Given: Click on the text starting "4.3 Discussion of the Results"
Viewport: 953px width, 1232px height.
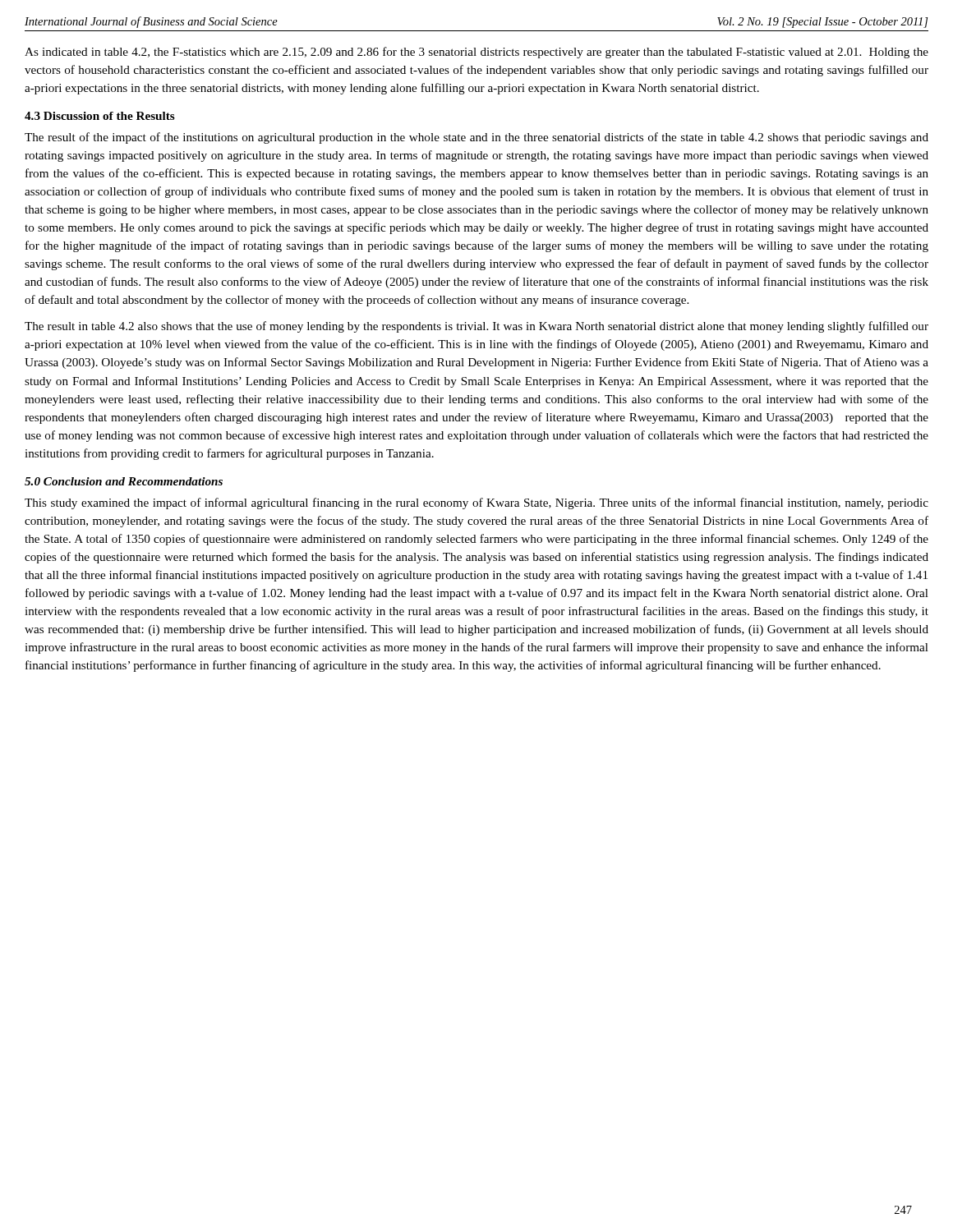Looking at the screenshot, I should 100,116.
